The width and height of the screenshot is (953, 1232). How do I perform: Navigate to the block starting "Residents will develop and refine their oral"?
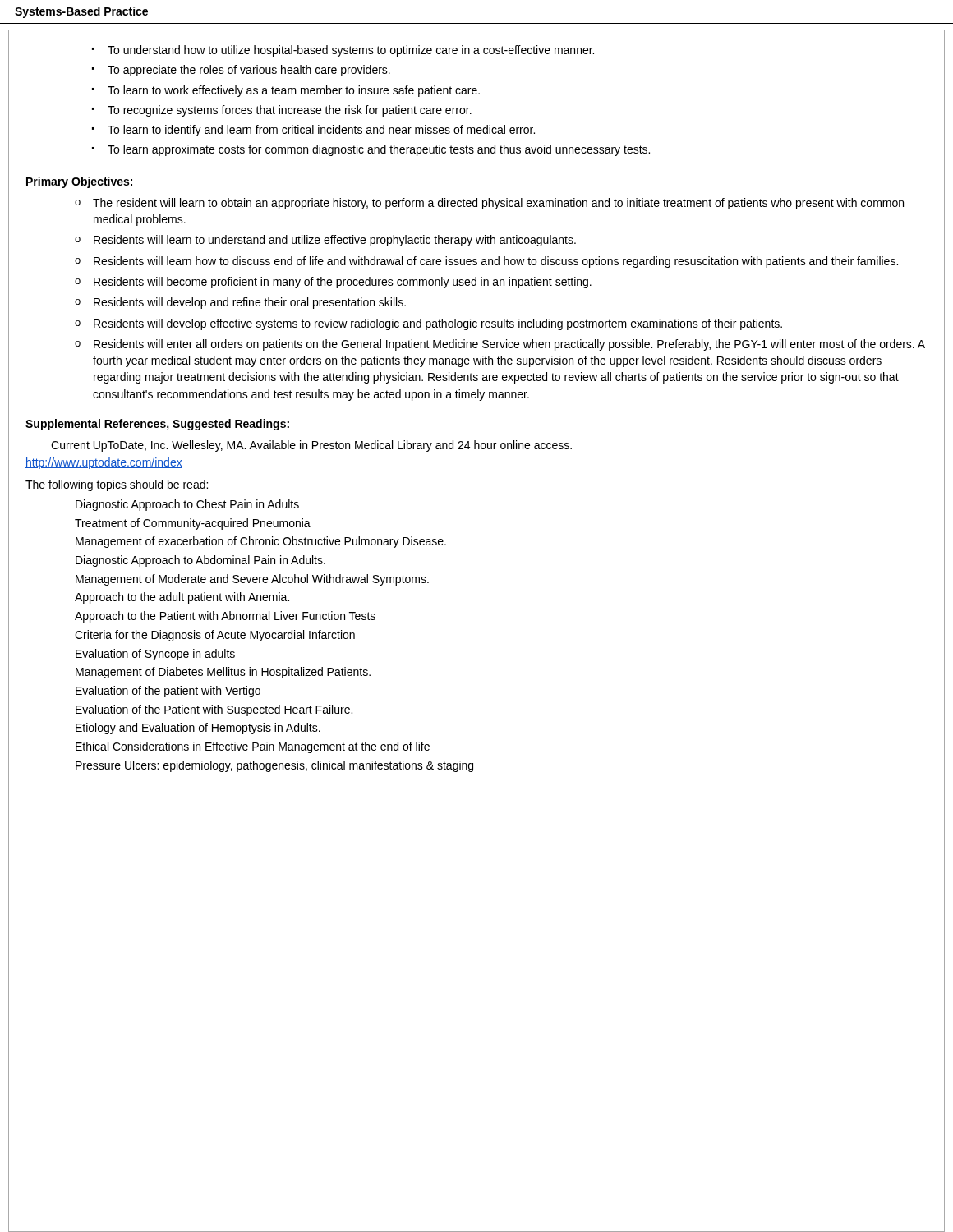(x=250, y=302)
